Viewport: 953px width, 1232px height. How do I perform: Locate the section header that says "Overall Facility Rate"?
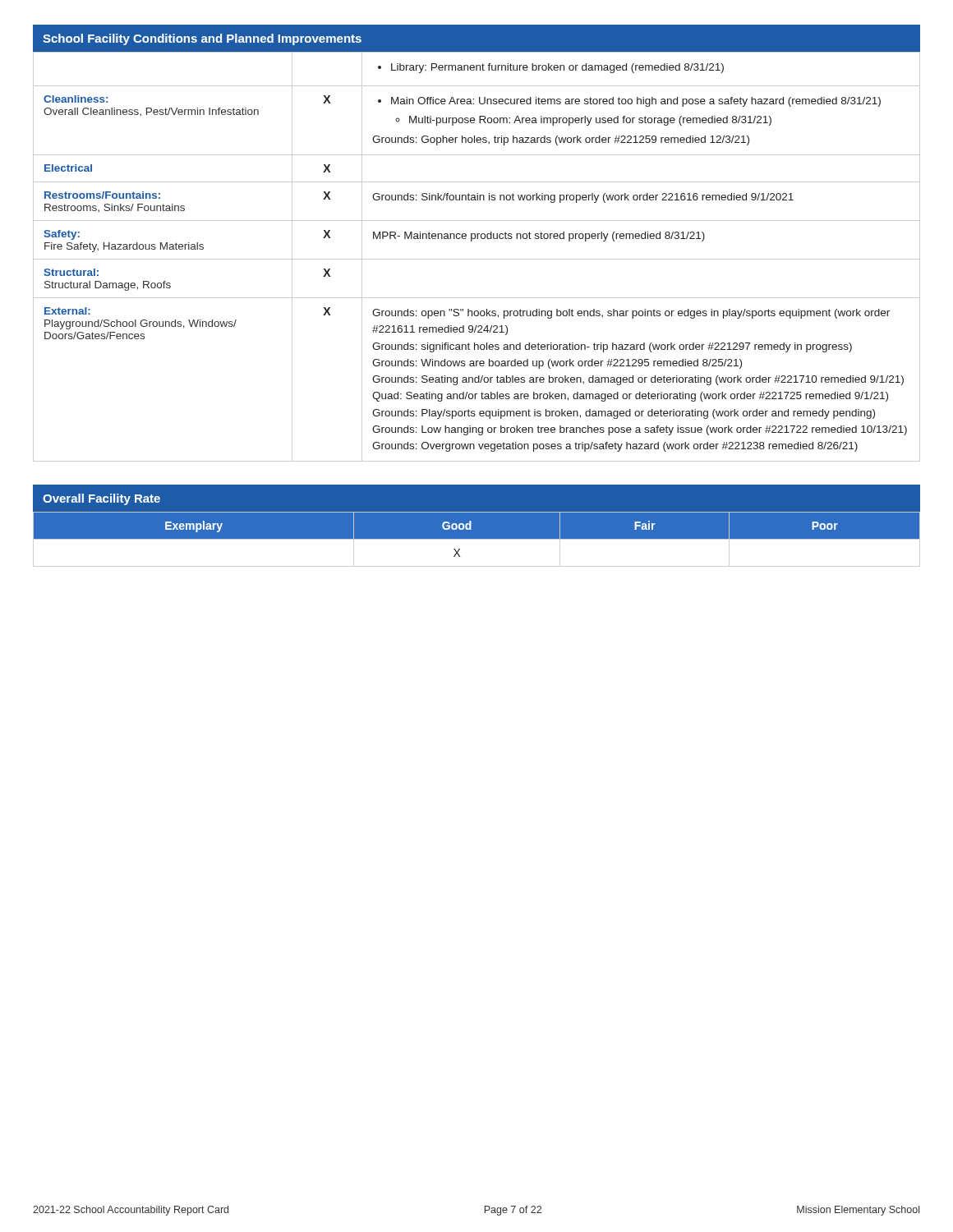click(x=101, y=499)
